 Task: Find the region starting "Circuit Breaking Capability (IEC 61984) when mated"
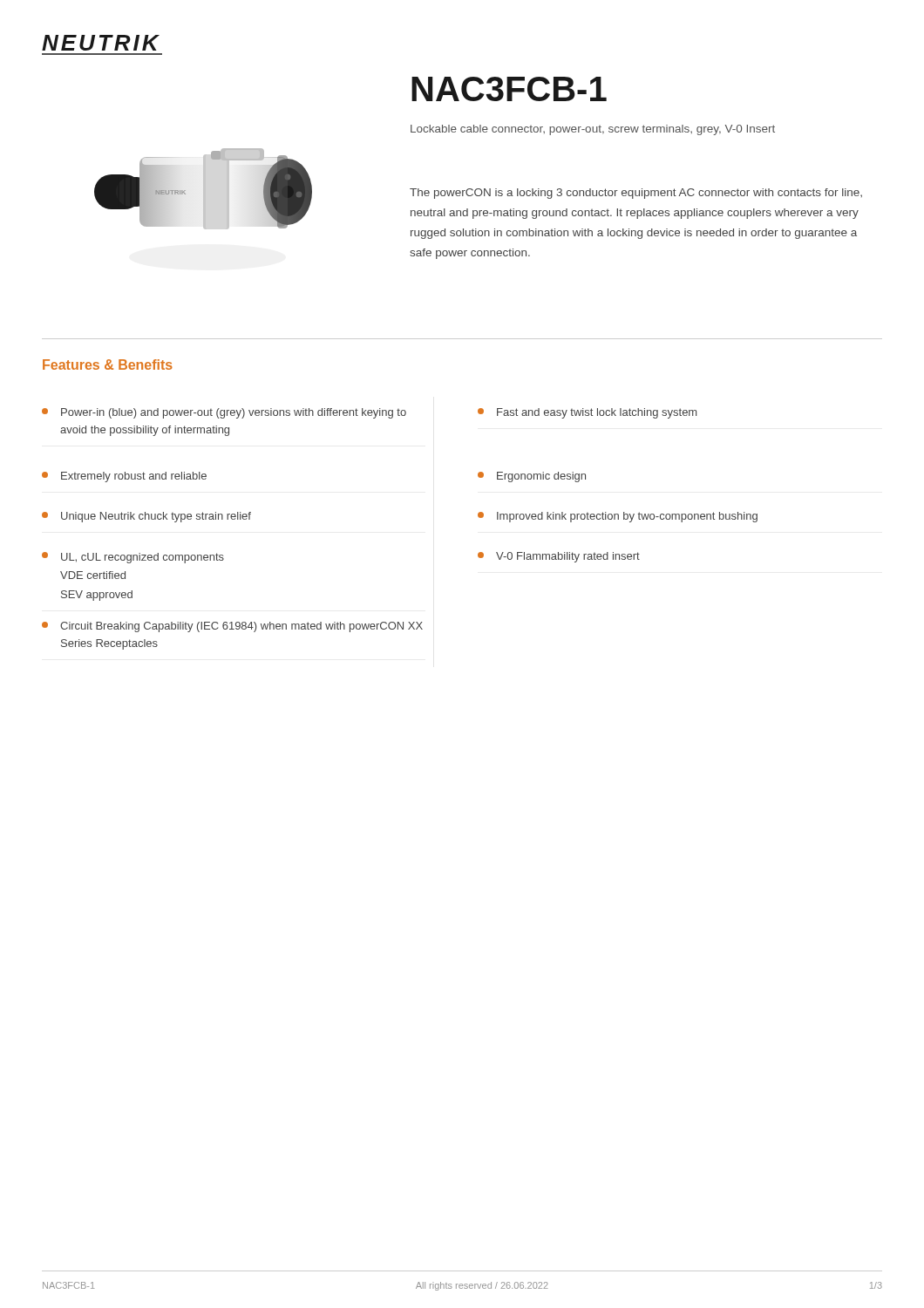(234, 635)
